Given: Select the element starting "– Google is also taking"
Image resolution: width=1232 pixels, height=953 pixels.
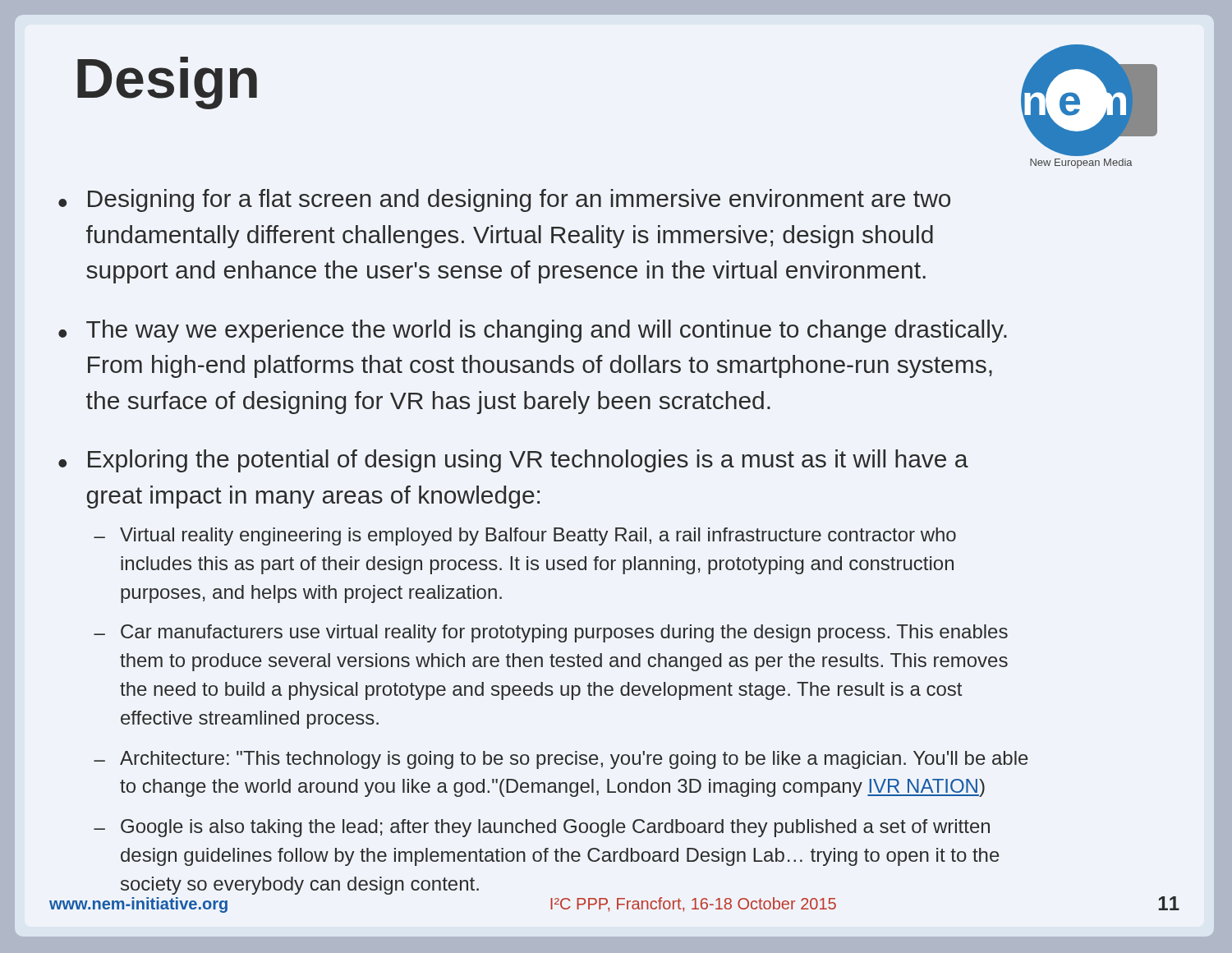Looking at the screenshot, I should (x=547, y=856).
